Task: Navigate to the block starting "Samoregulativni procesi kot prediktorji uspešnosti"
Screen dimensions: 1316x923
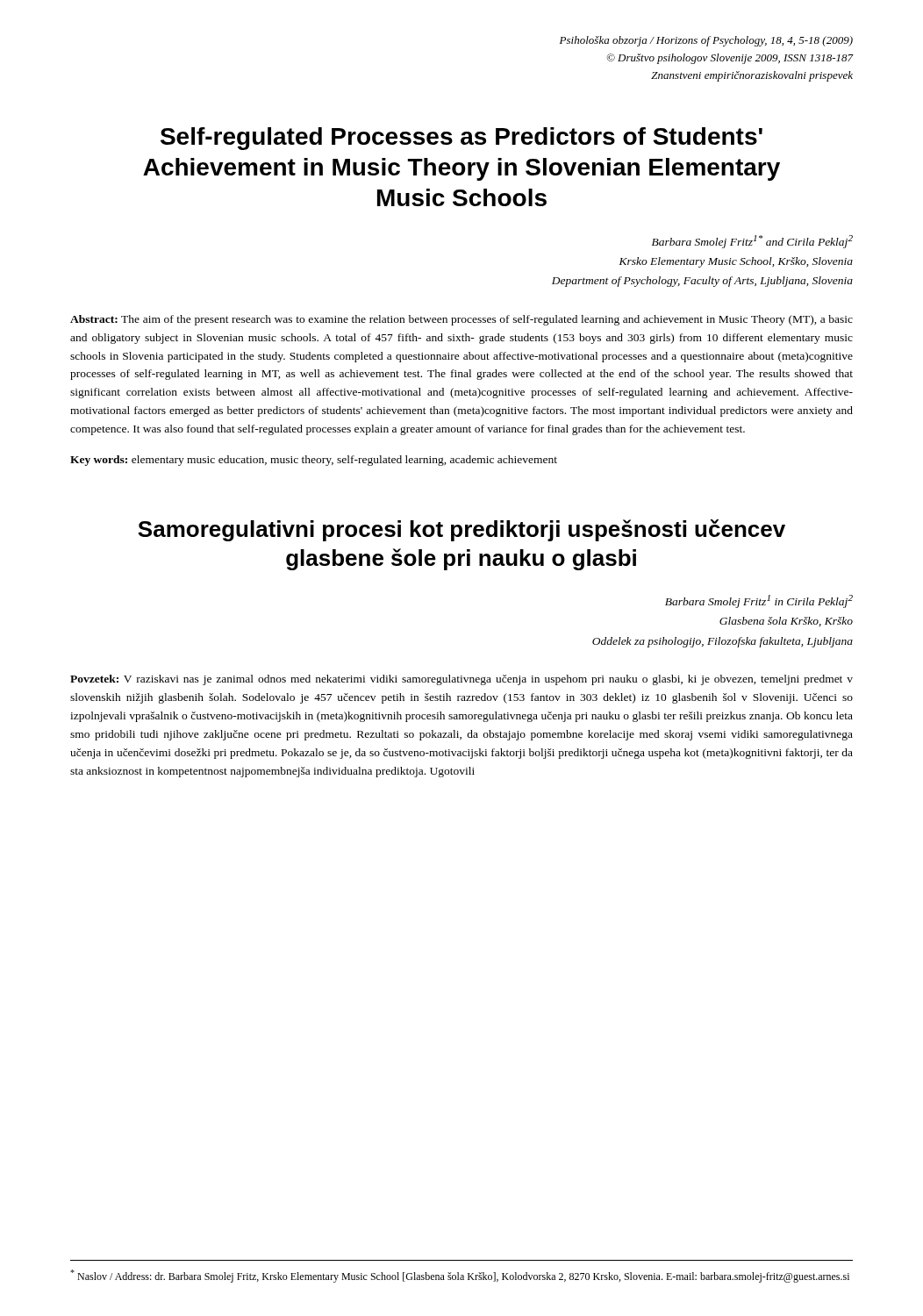Action: pyautogui.click(x=462, y=544)
